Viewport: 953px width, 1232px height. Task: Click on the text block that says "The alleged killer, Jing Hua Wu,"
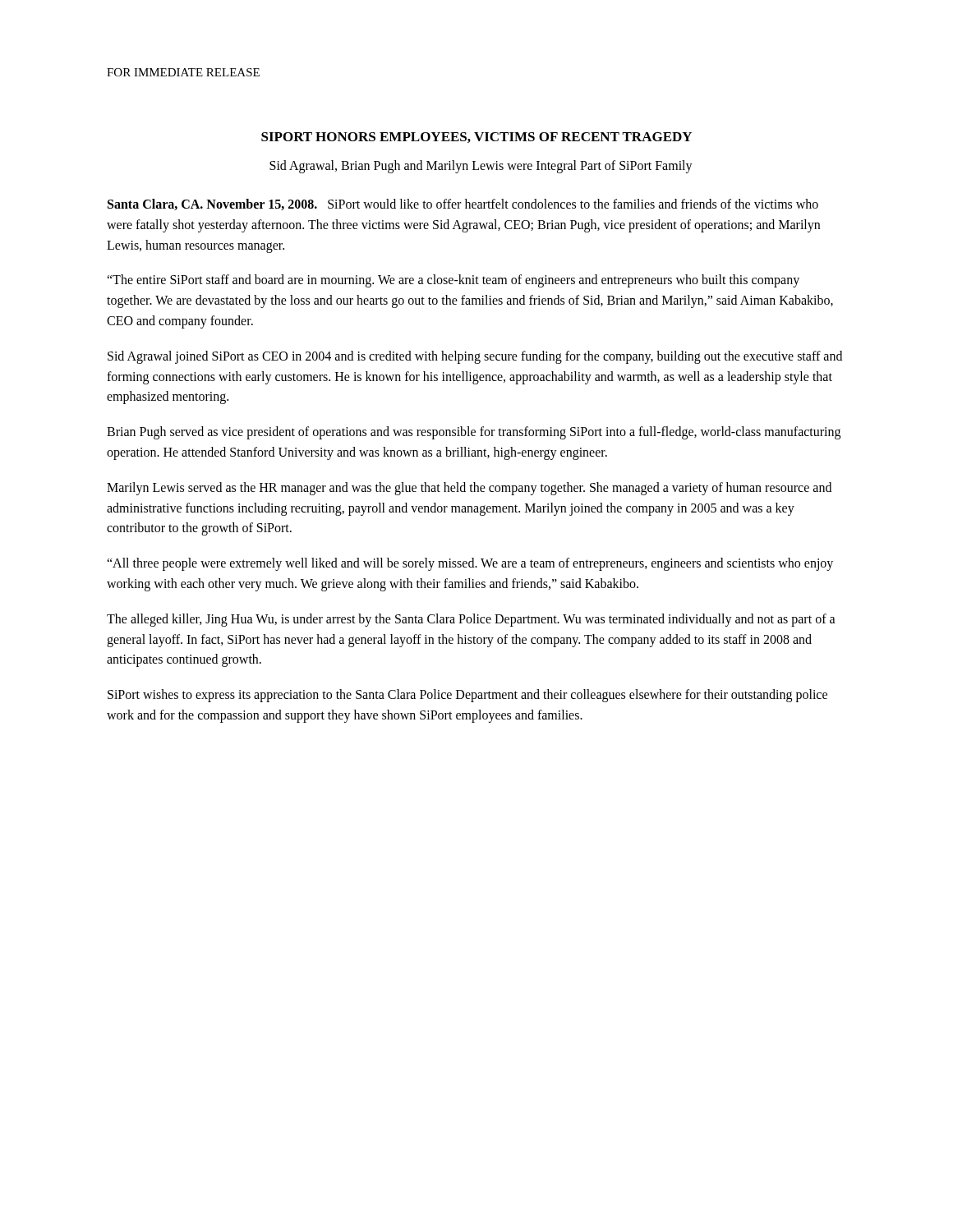point(471,639)
